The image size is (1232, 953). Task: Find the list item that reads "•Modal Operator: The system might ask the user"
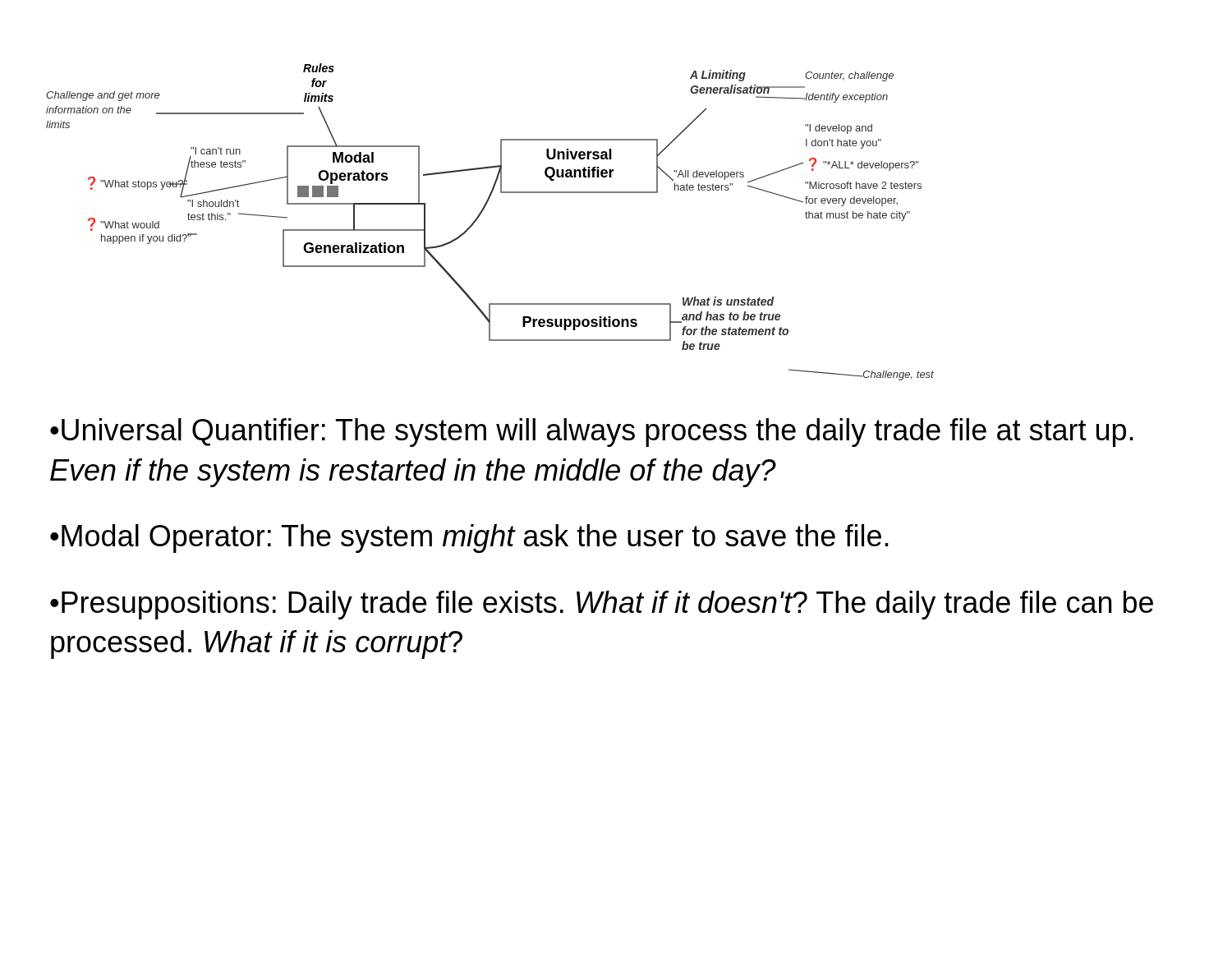coord(470,536)
